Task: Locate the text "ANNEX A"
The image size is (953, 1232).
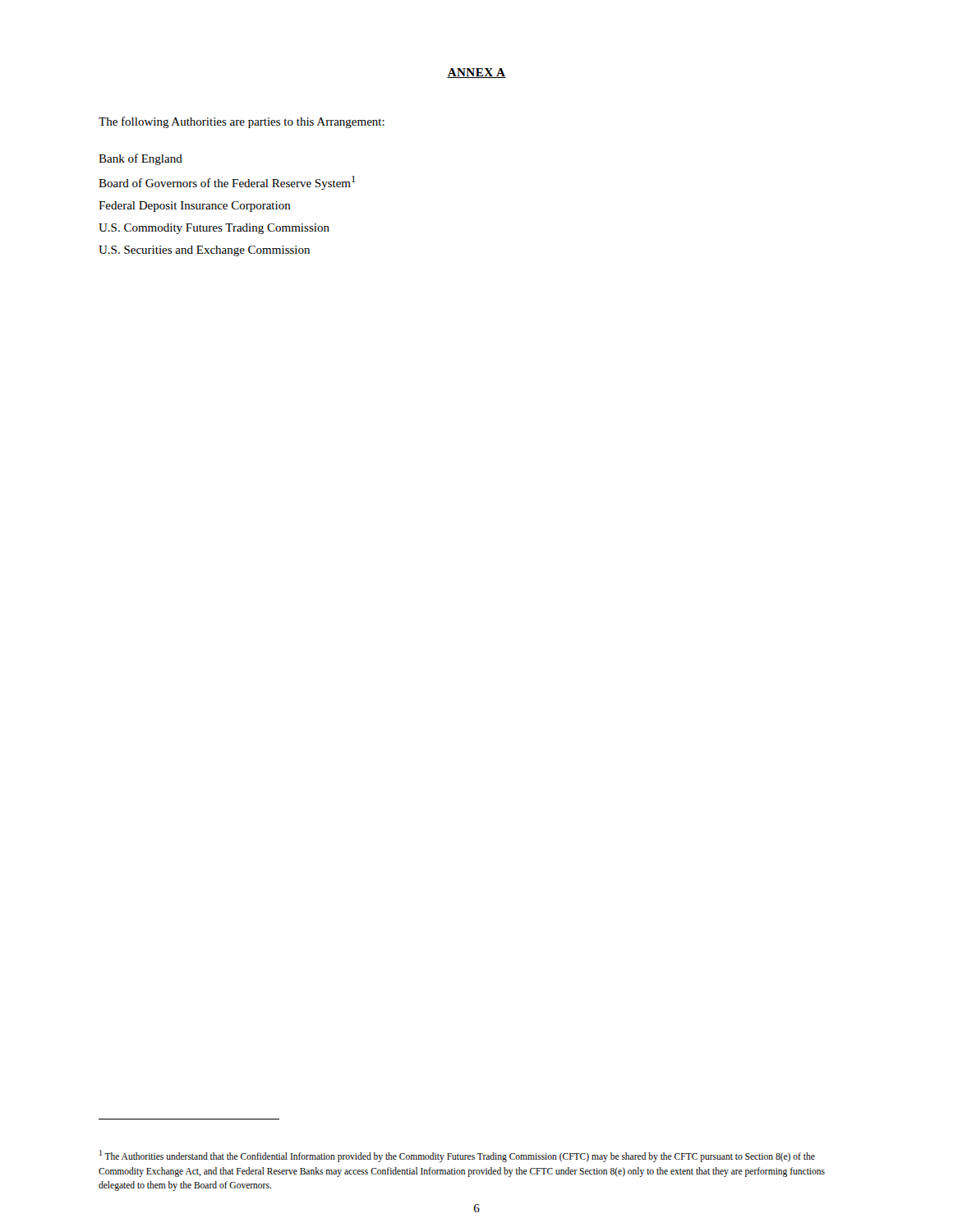Action: pyautogui.click(x=476, y=72)
